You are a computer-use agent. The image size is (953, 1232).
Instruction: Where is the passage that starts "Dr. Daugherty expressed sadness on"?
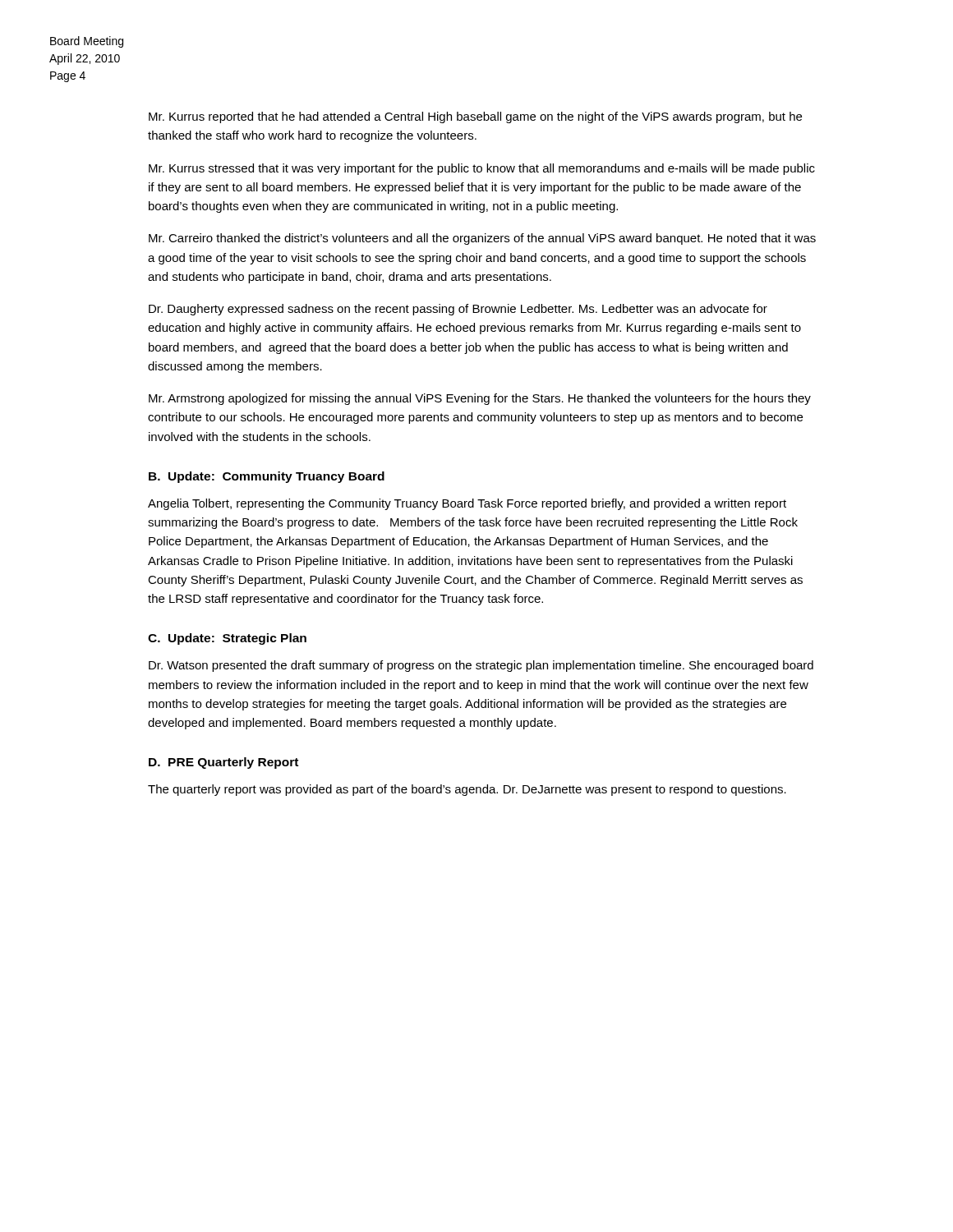pos(474,337)
